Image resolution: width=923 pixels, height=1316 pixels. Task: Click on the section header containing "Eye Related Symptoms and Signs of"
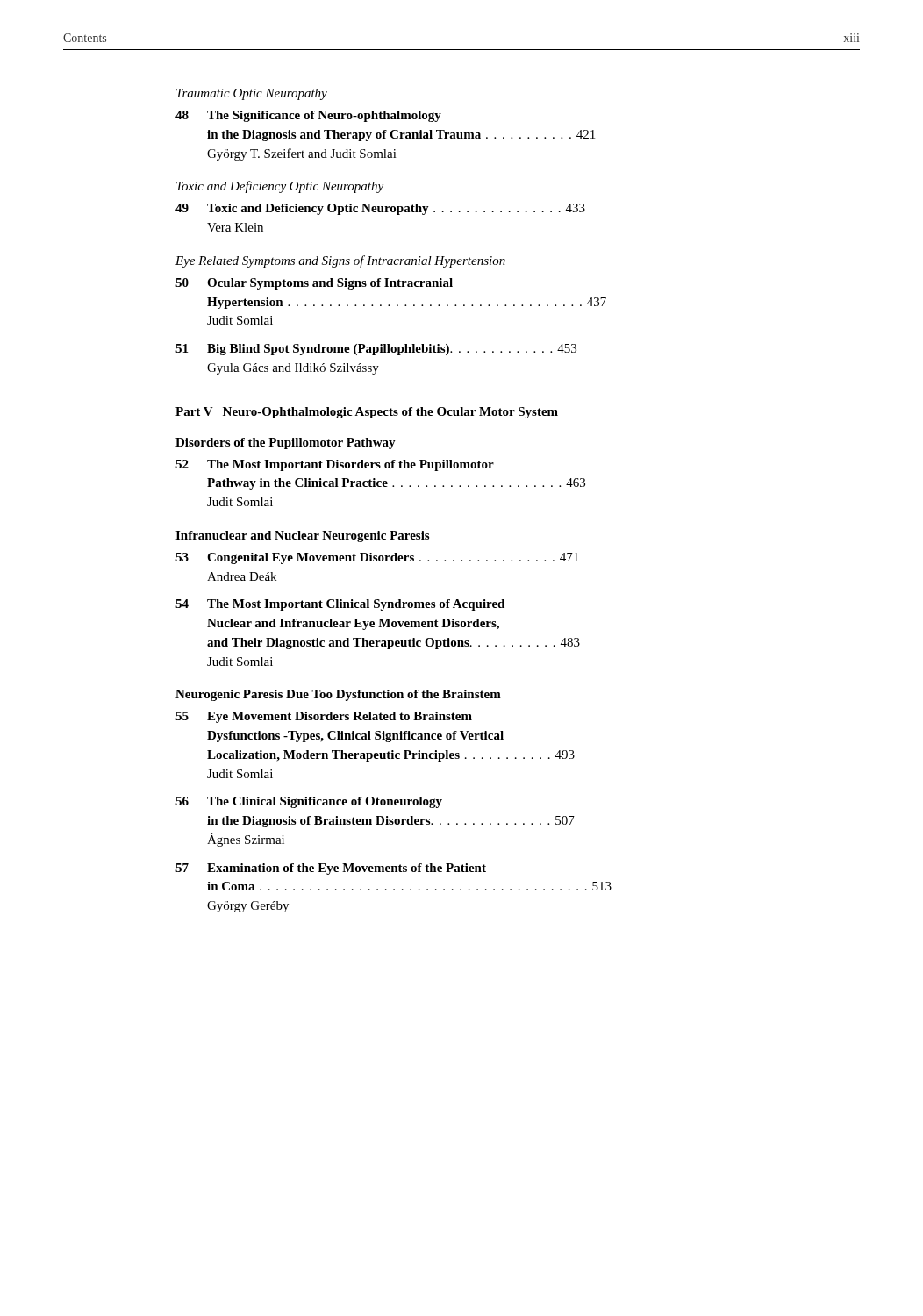(x=340, y=260)
